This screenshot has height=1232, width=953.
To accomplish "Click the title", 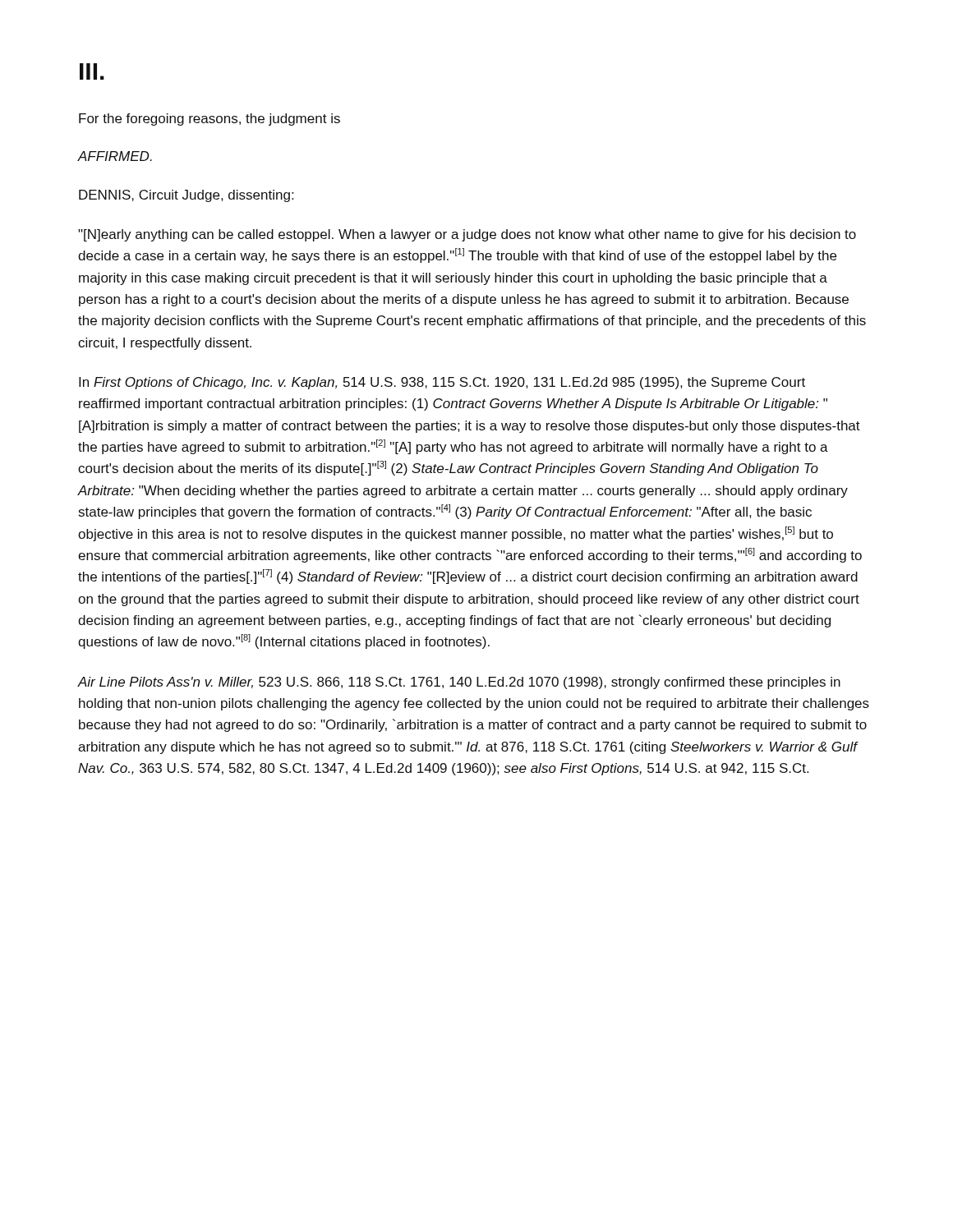I will click(x=92, y=71).
